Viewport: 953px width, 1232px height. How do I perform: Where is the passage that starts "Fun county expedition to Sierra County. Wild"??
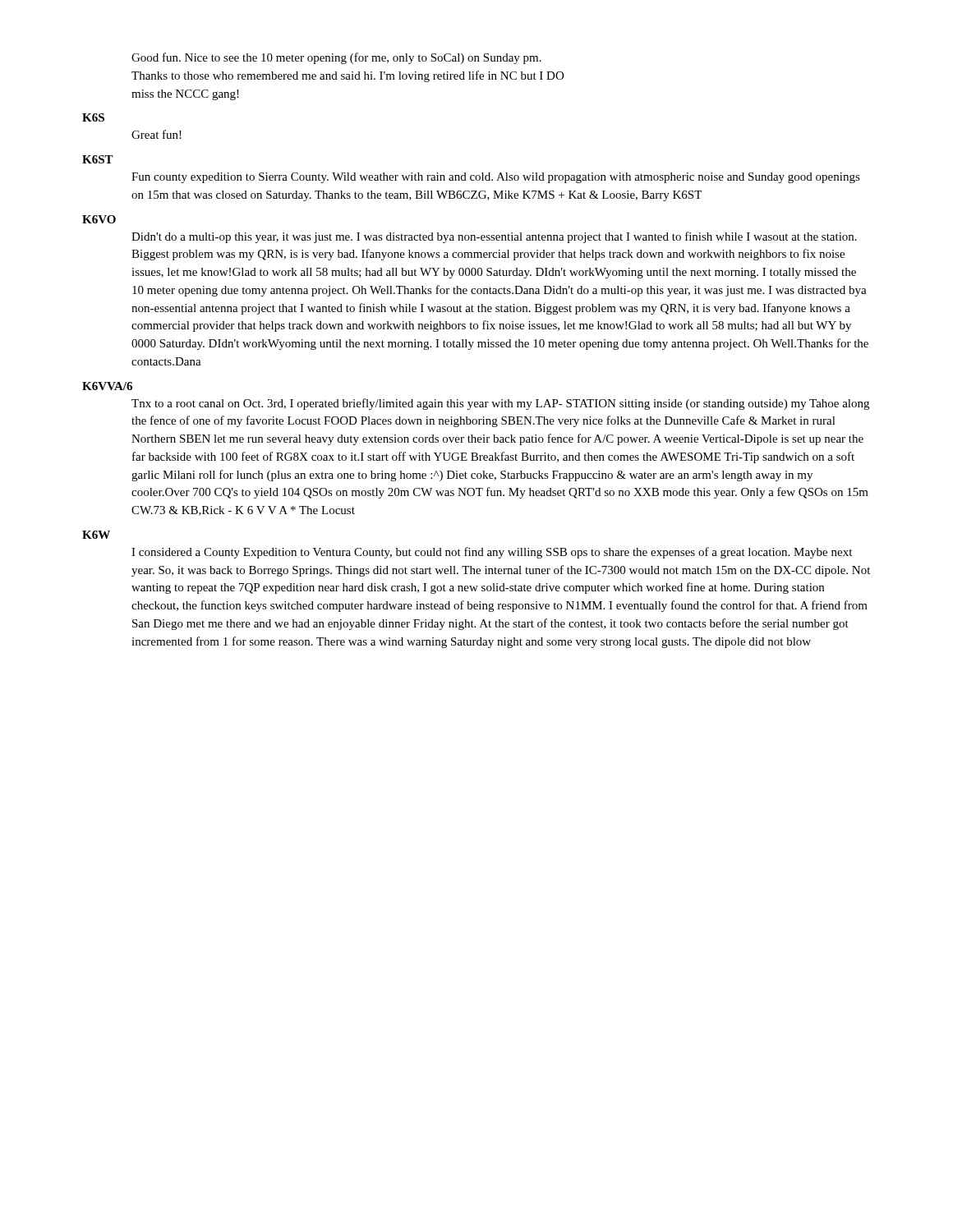click(496, 186)
